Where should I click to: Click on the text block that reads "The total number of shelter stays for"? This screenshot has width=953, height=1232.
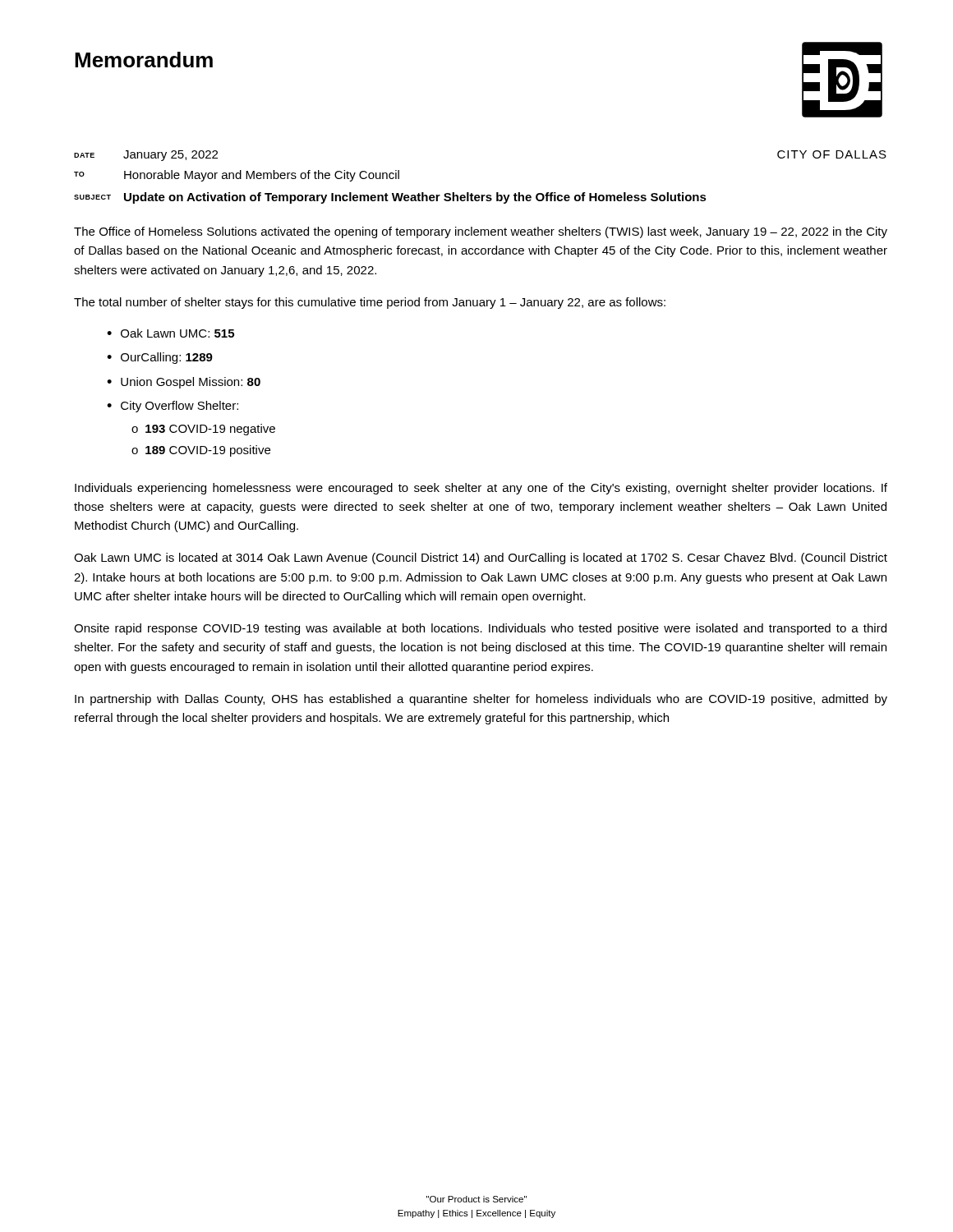point(370,302)
